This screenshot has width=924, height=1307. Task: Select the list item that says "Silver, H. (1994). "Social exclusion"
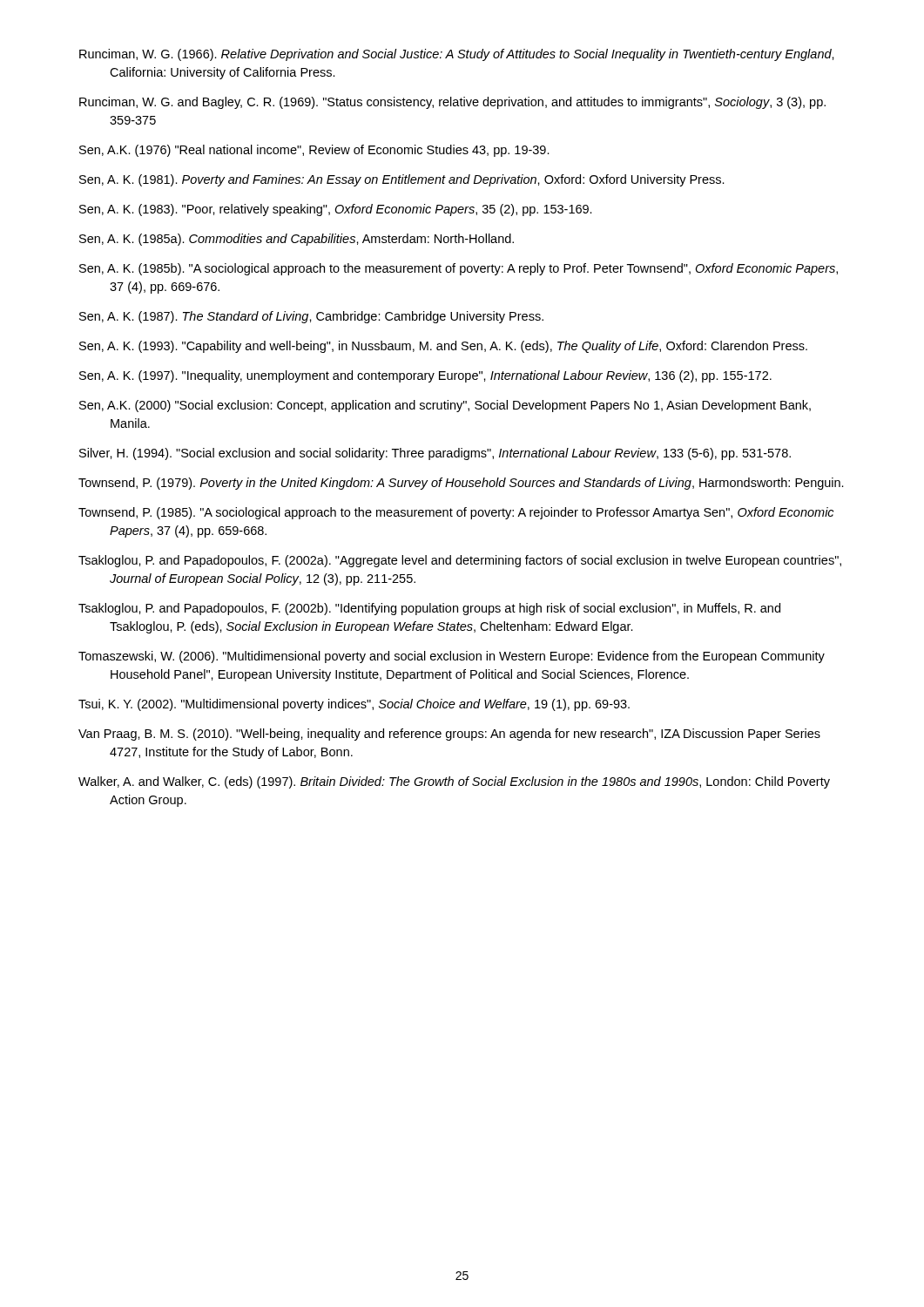coord(435,453)
